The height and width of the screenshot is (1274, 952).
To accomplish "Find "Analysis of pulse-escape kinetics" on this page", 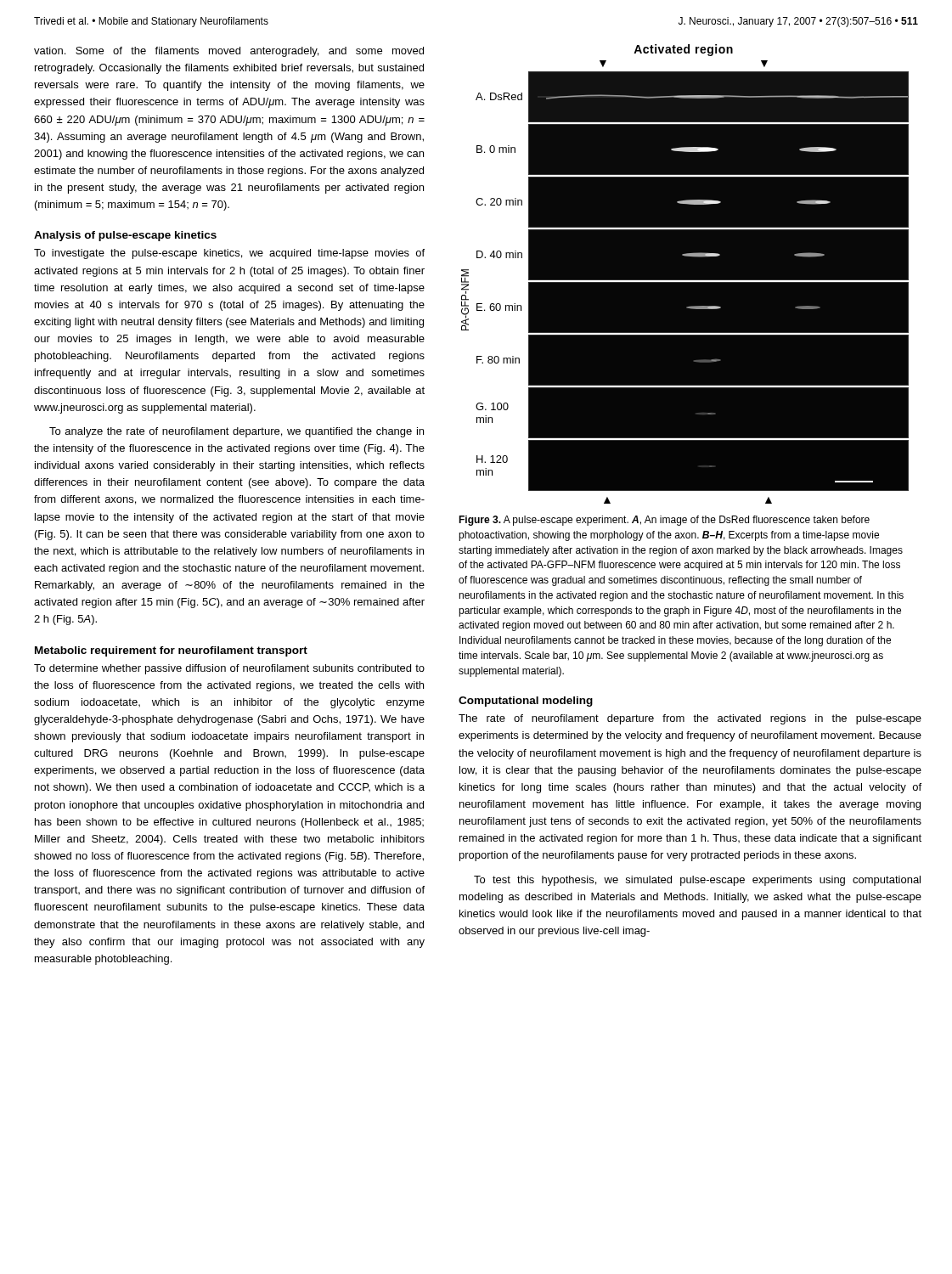I will [125, 235].
